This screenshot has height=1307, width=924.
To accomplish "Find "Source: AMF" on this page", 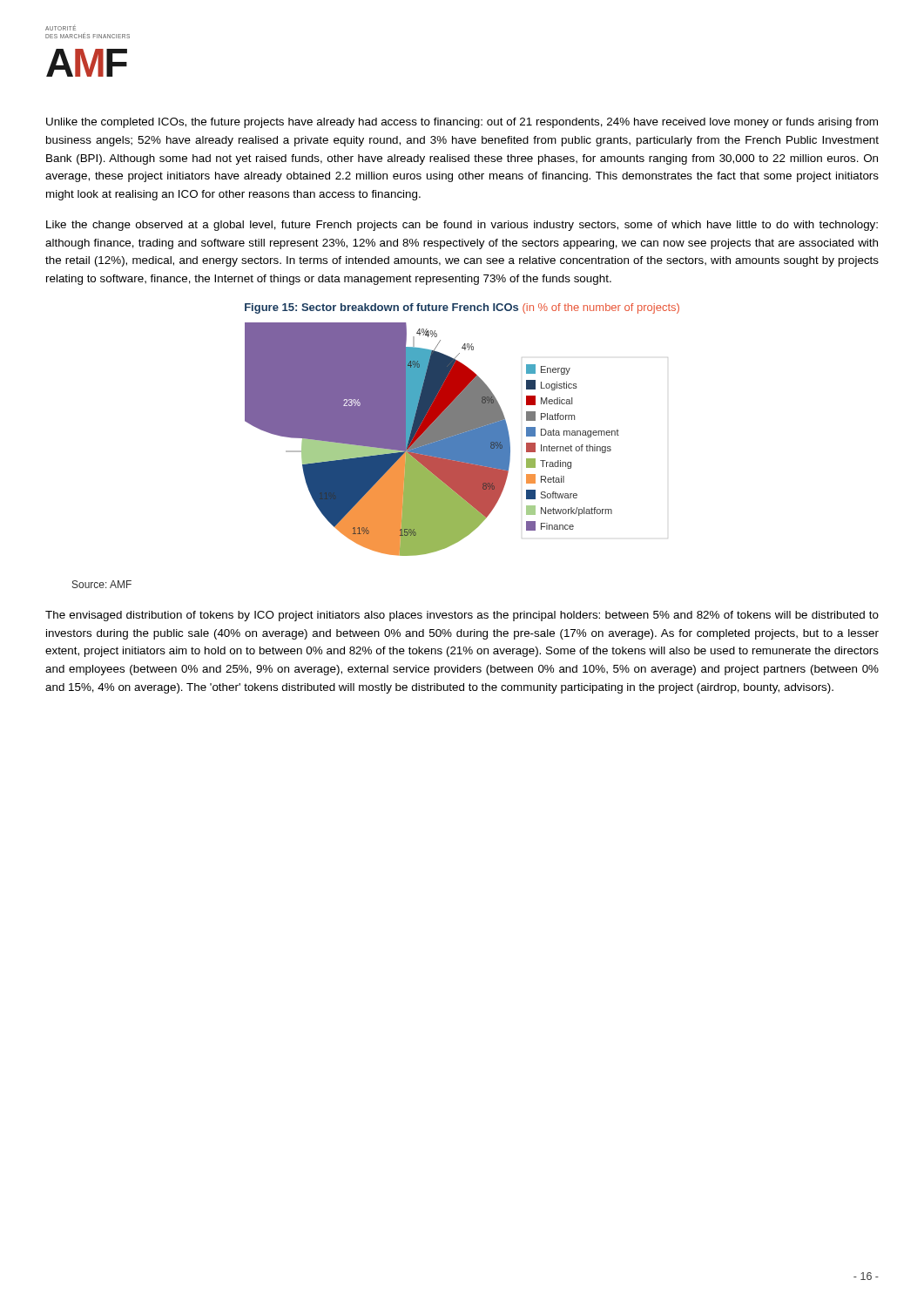I will tap(102, 585).
